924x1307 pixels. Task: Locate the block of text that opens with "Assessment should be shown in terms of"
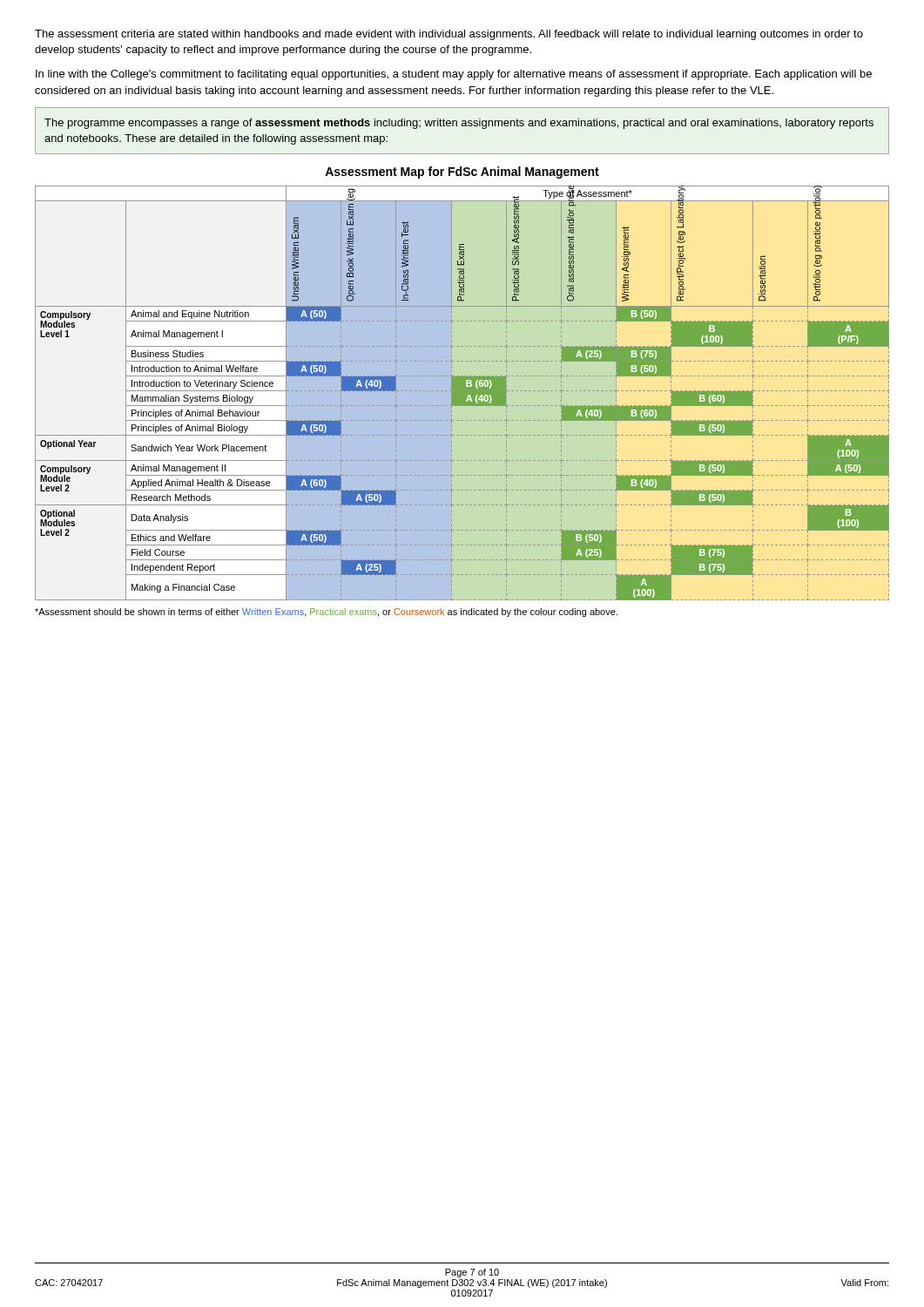coord(327,612)
